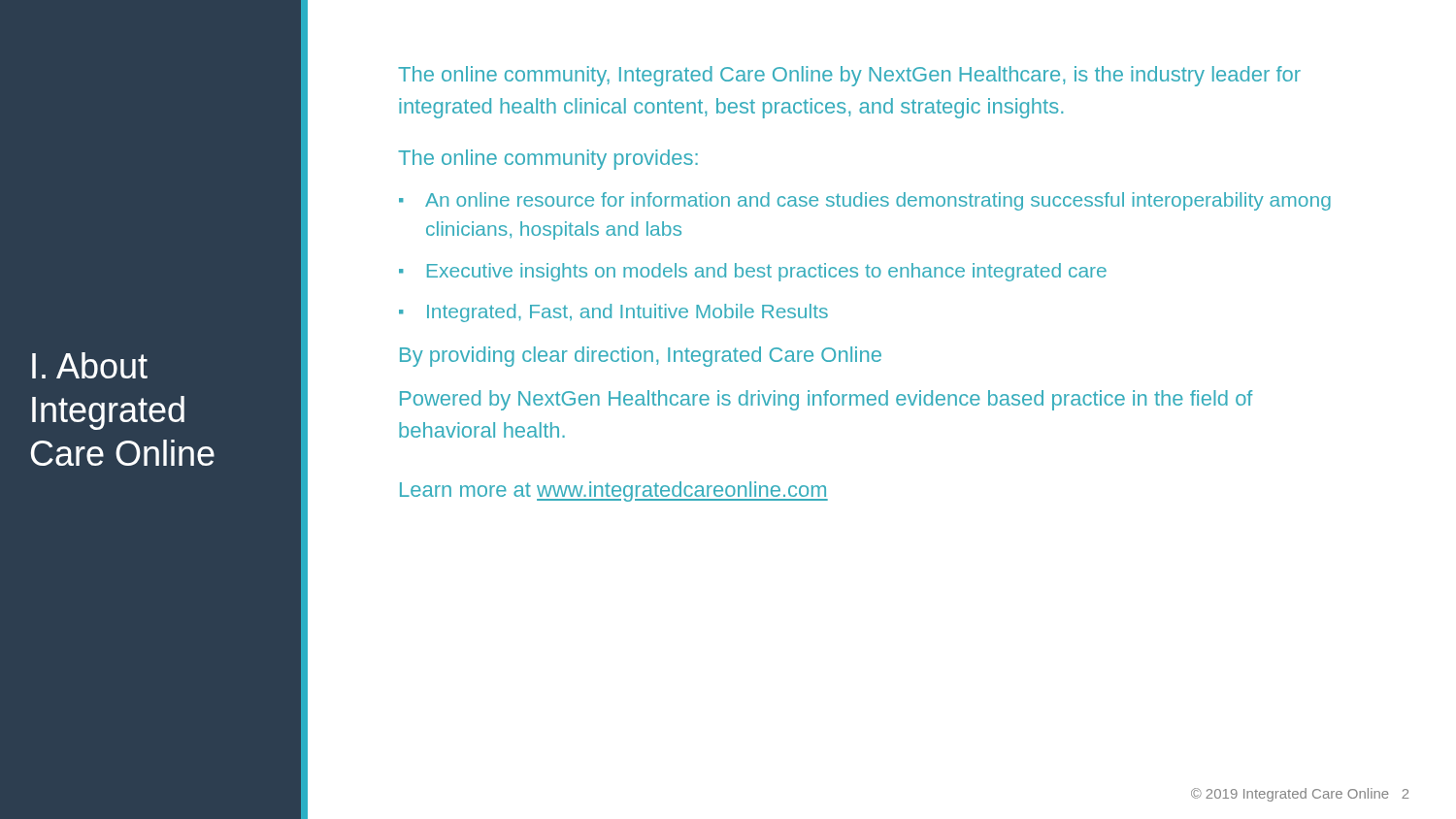Screen dimensions: 819x1456
Task: Point to "The online community provides:"
Action: 549,158
